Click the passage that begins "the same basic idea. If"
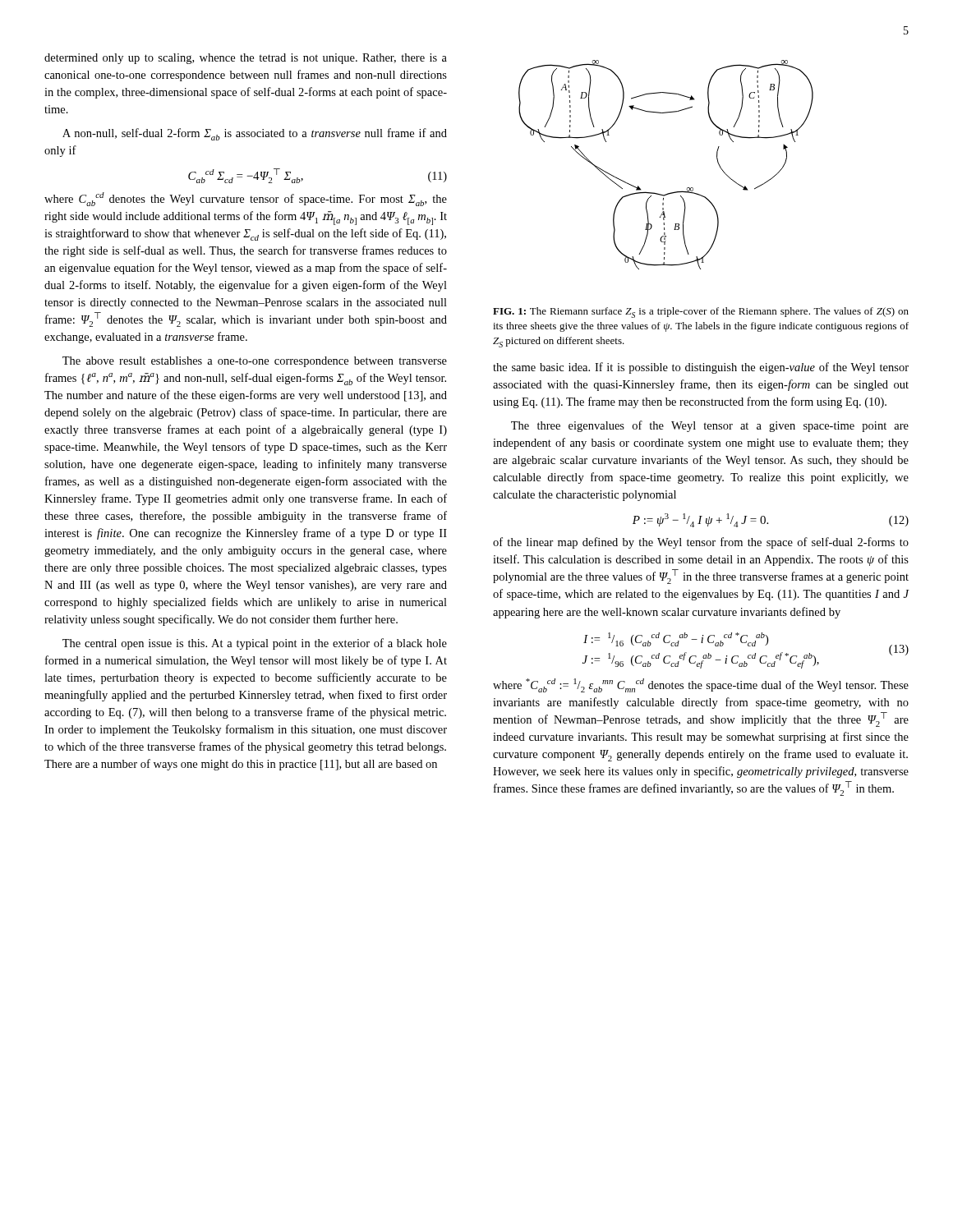Screen dimensions: 1232x953 (701, 431)
